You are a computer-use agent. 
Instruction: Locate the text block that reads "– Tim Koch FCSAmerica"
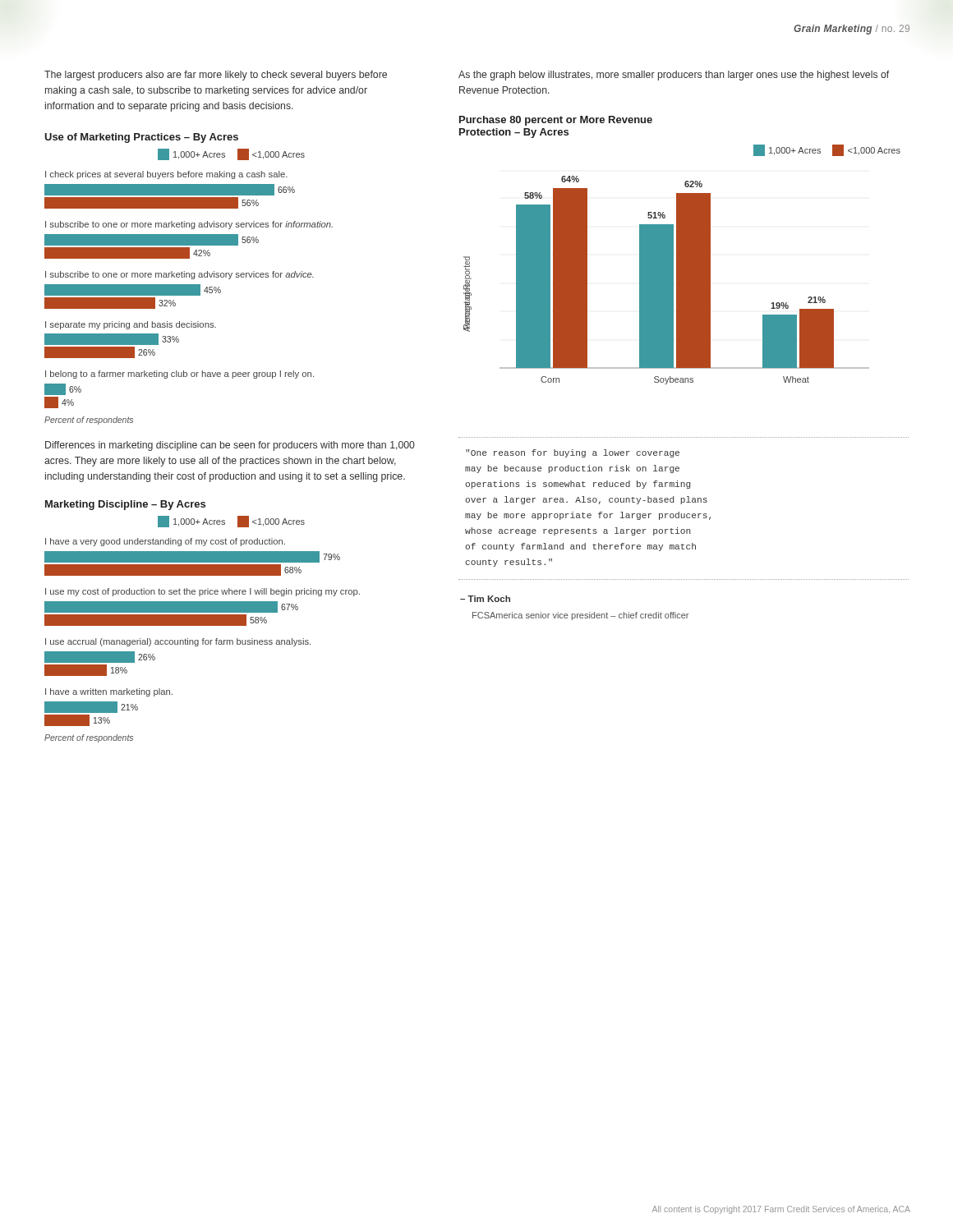click(575, 607)
